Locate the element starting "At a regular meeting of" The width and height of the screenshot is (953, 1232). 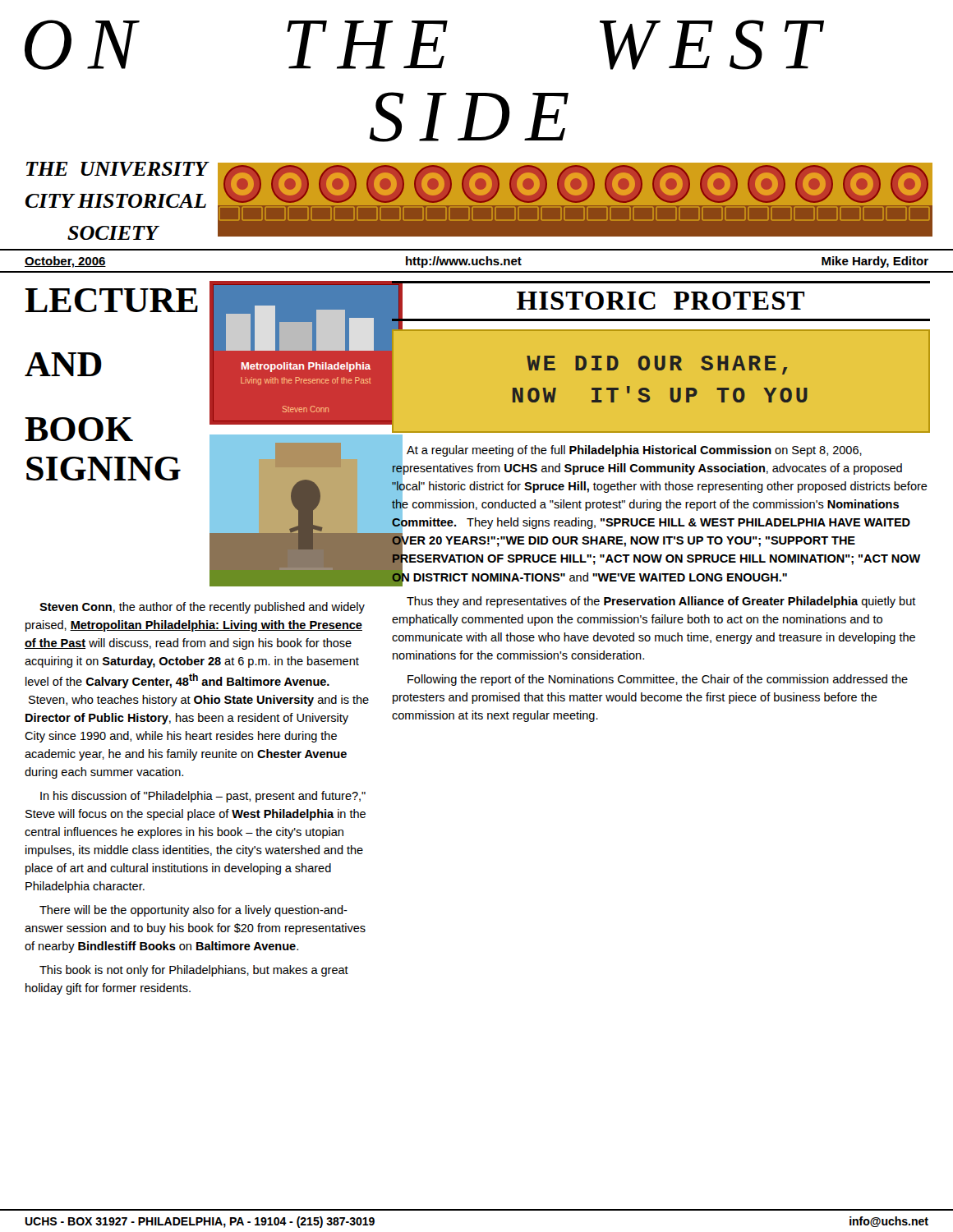pos(661,583)
